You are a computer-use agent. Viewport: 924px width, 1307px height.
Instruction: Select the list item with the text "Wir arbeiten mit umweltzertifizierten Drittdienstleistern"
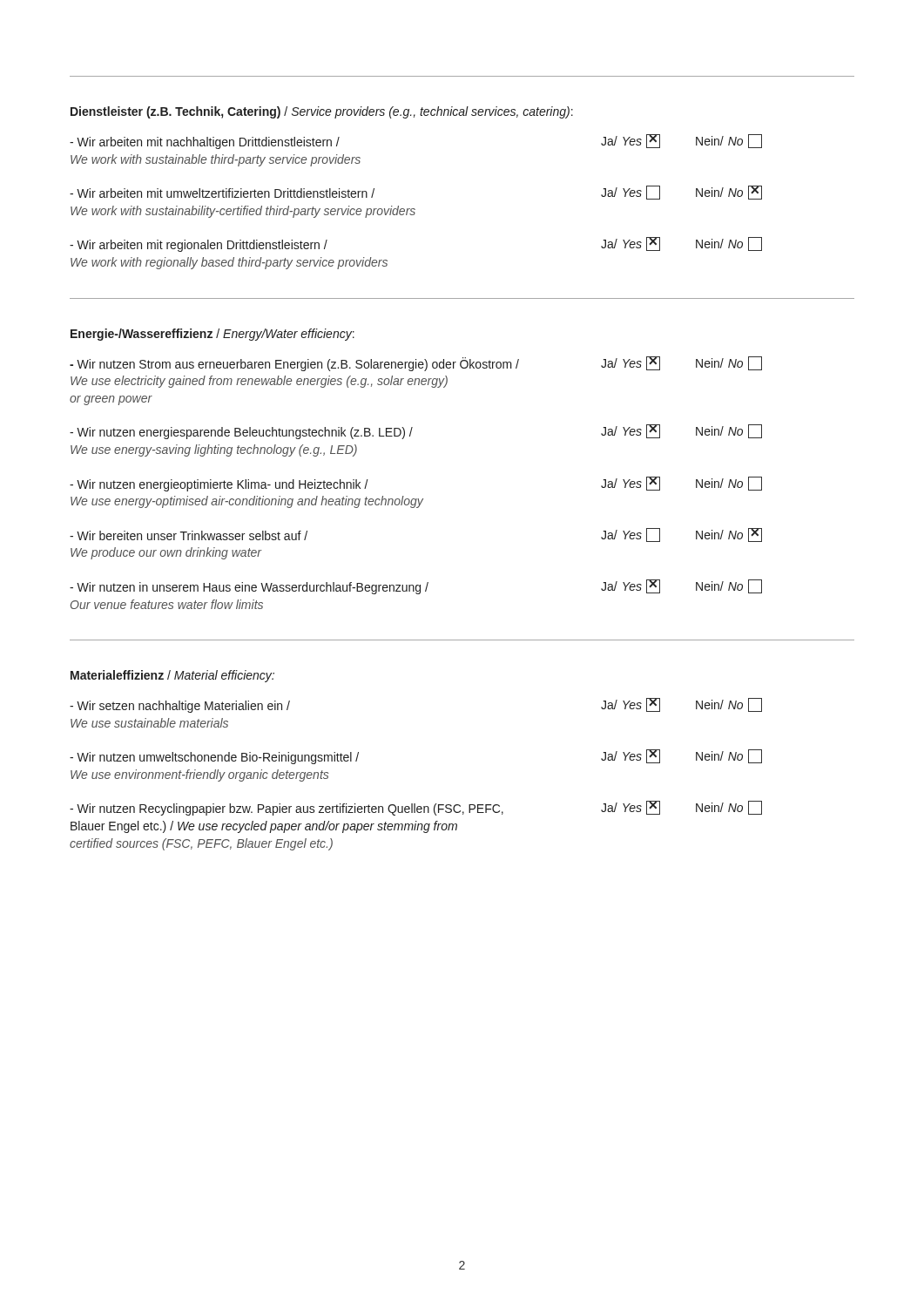pos(416,203)
